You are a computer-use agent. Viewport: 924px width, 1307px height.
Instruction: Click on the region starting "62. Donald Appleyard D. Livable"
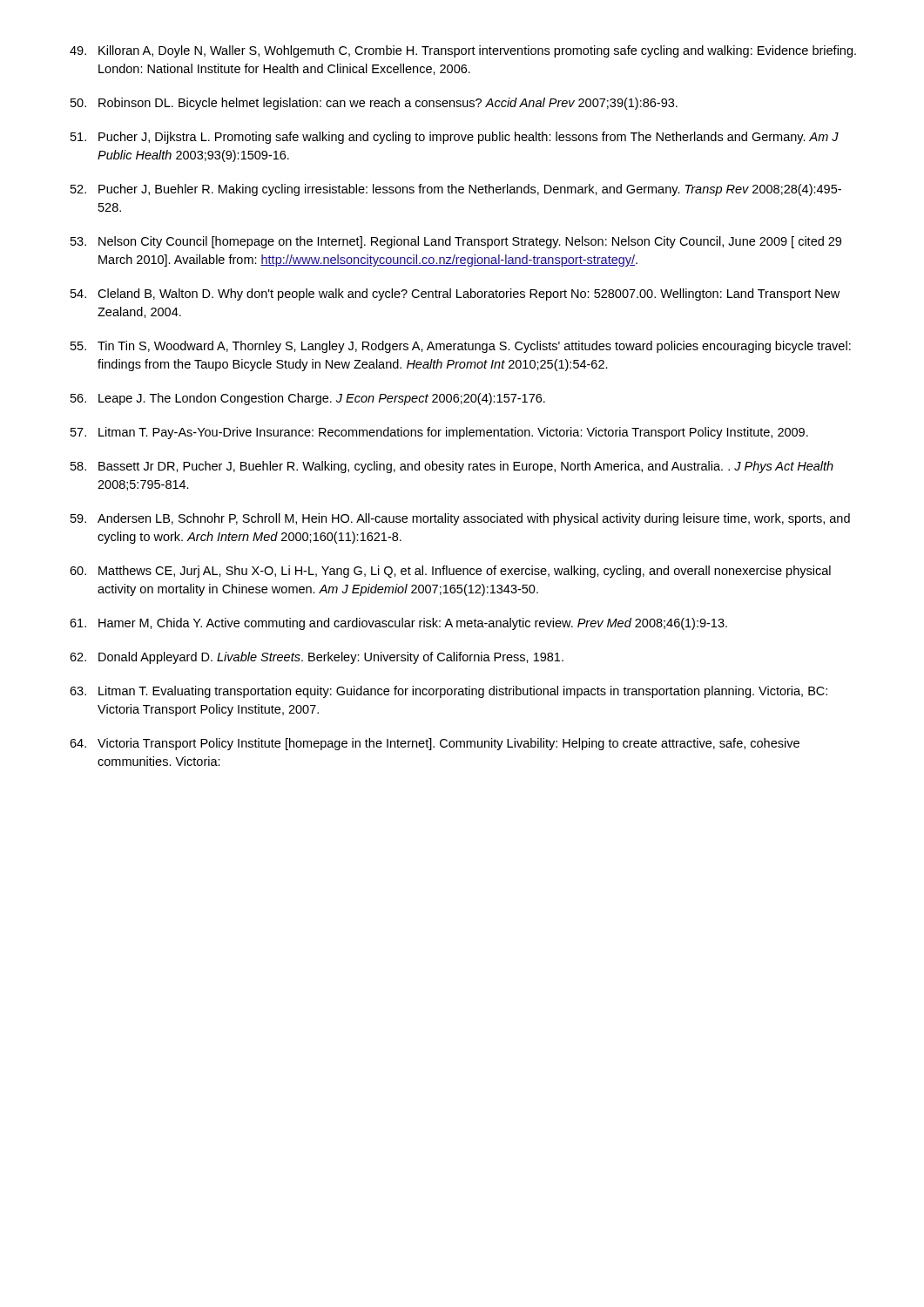click(x=465, y=658)
